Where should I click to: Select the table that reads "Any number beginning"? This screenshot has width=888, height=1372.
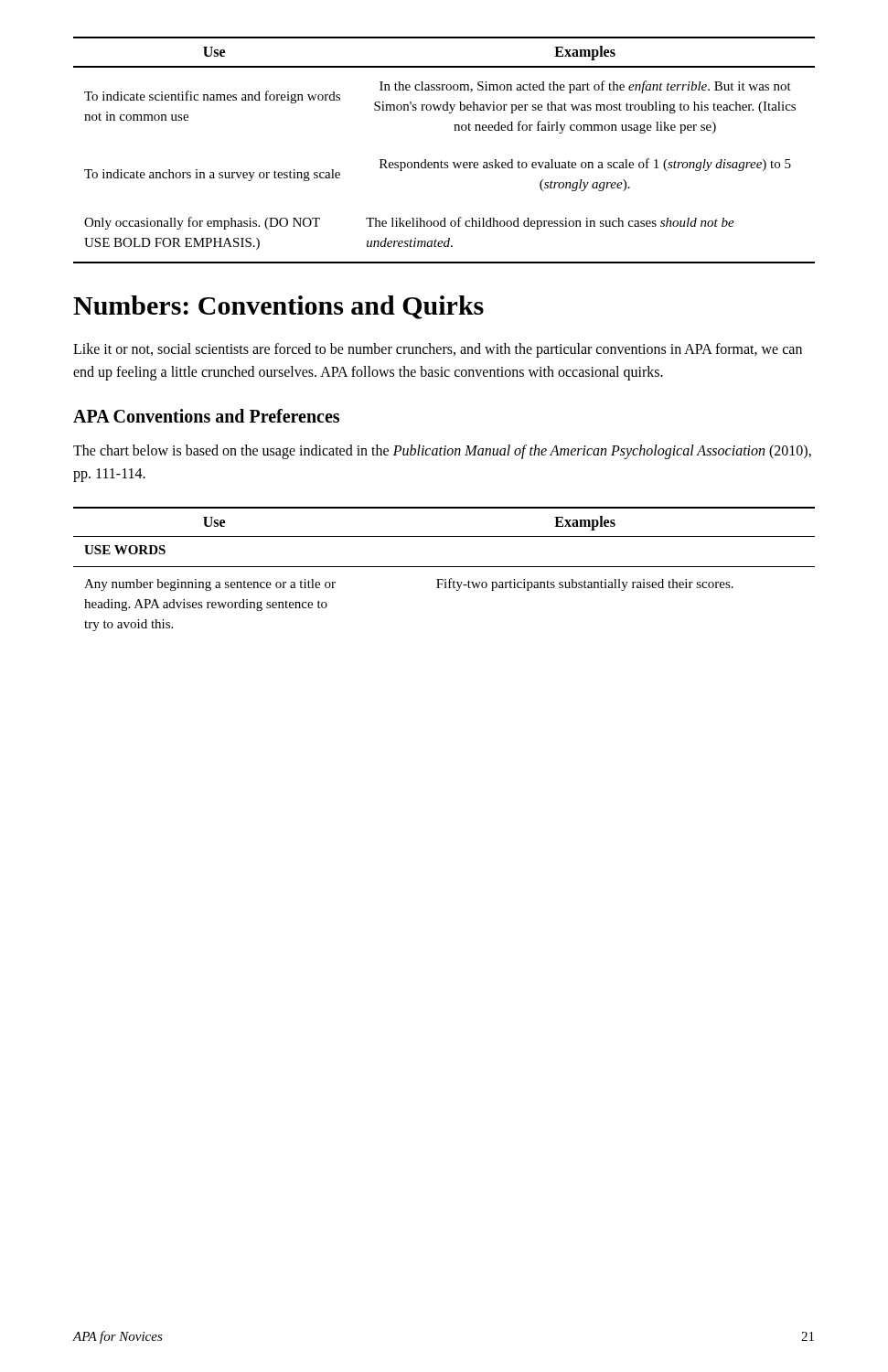click(444, 574)
